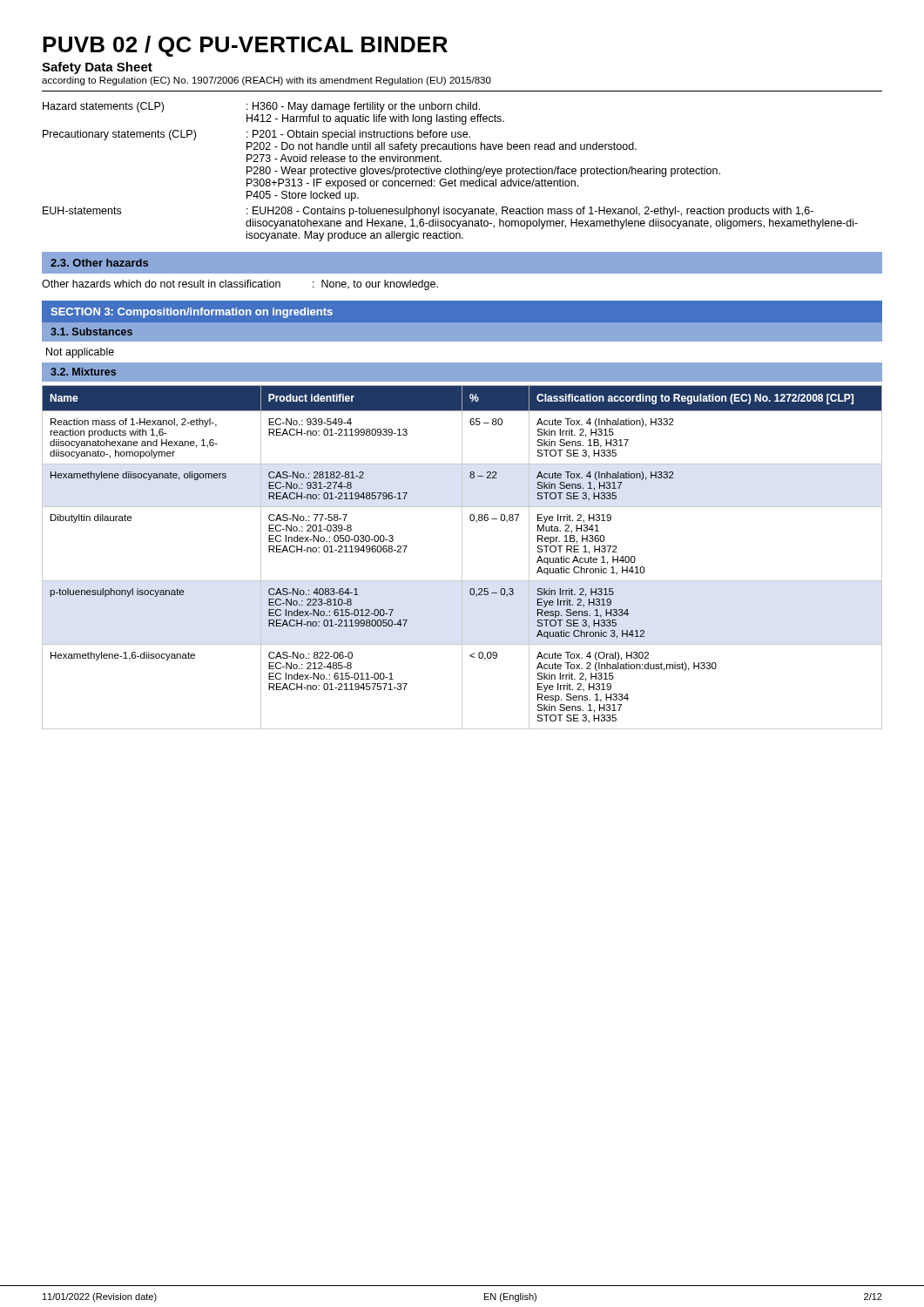Select the table that reads "Dibutyltin dilaurate"
The image size is (924, 1307).
[x=462, y=557]
